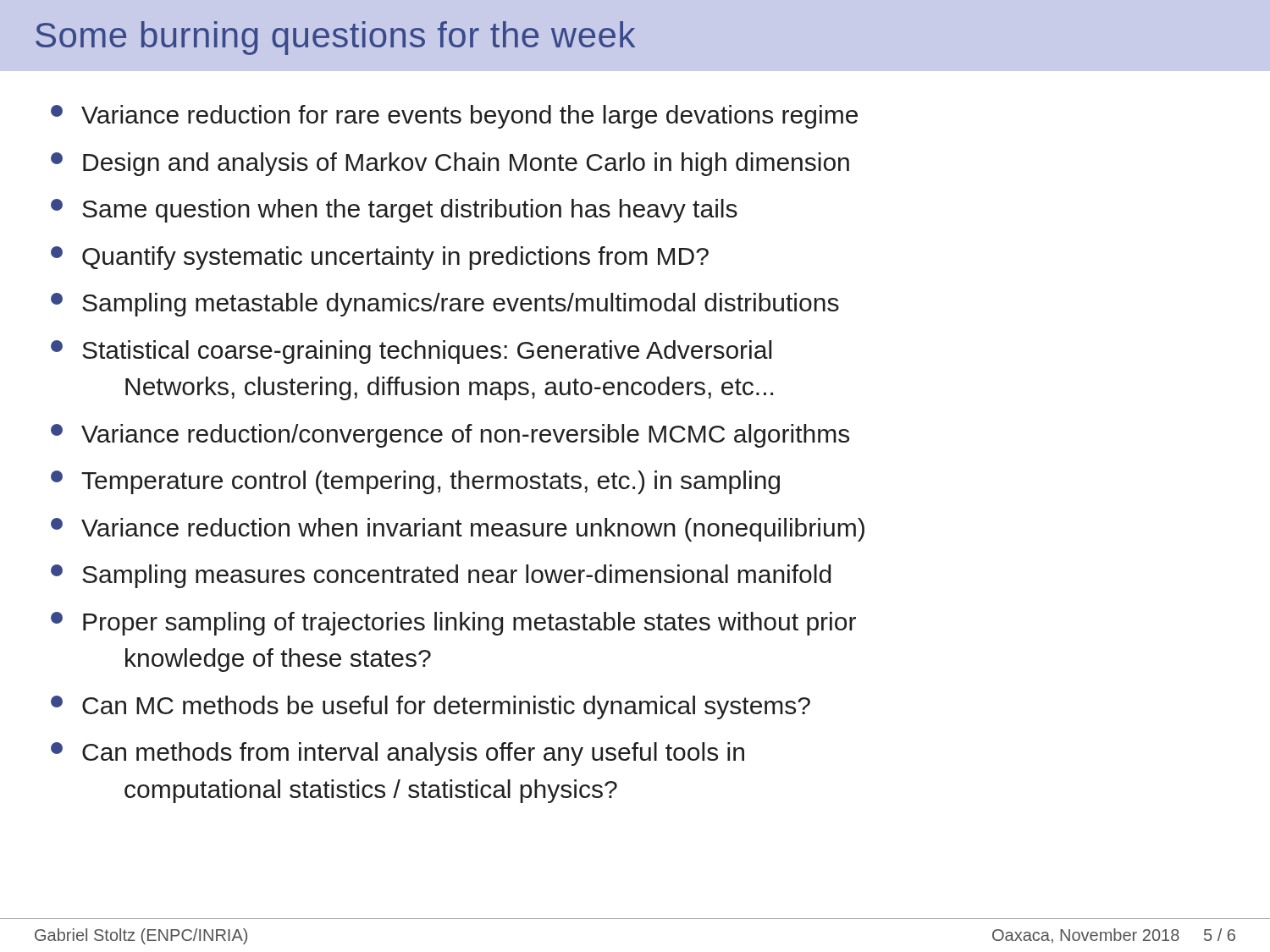The image size is (1270, 952).
Task: Select the text block starting "Can methods from interval analysis offer any useful"
Action: point(635,771)
